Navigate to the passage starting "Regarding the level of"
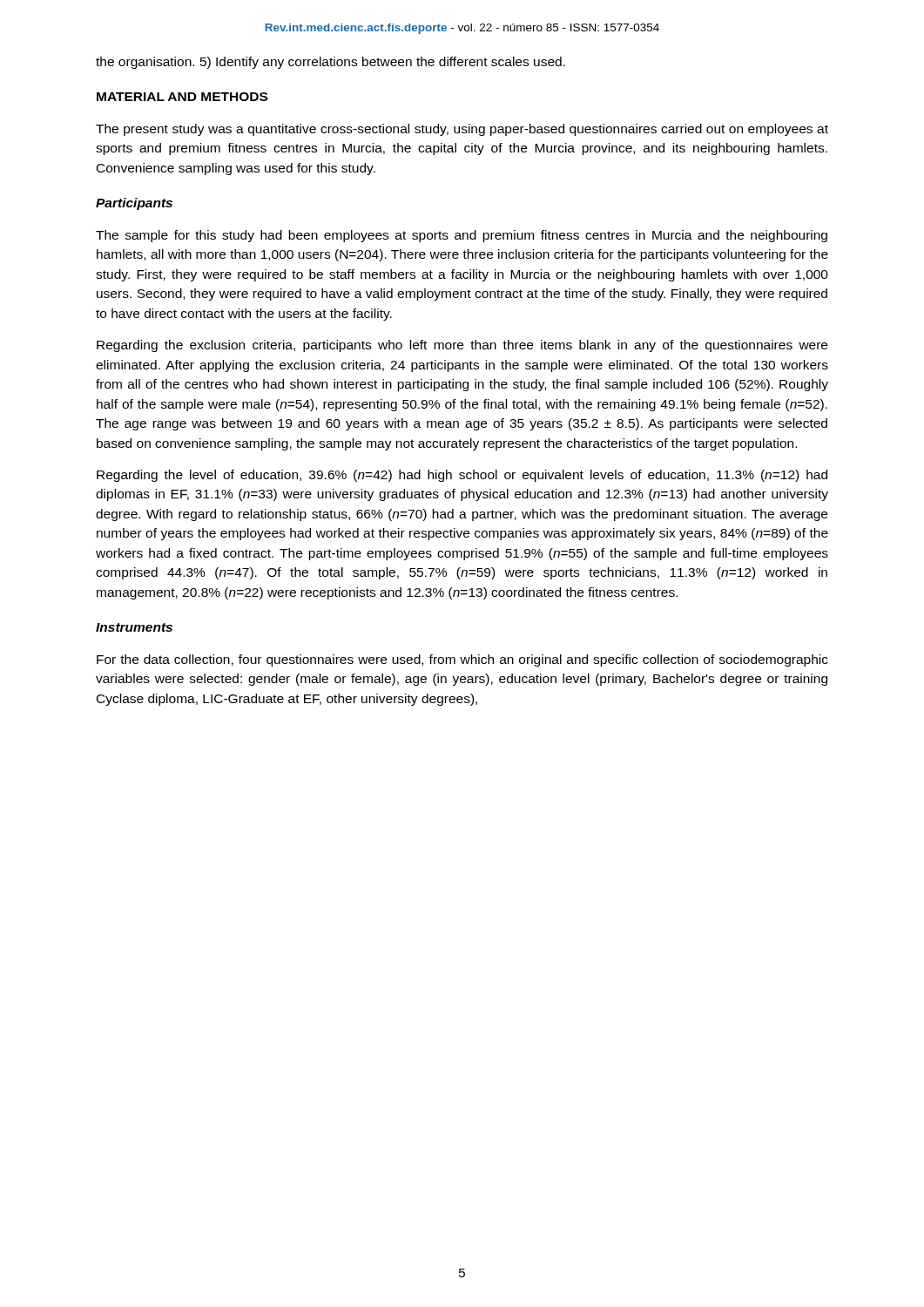Screen dimensions: 1307x924 [462, 534]
